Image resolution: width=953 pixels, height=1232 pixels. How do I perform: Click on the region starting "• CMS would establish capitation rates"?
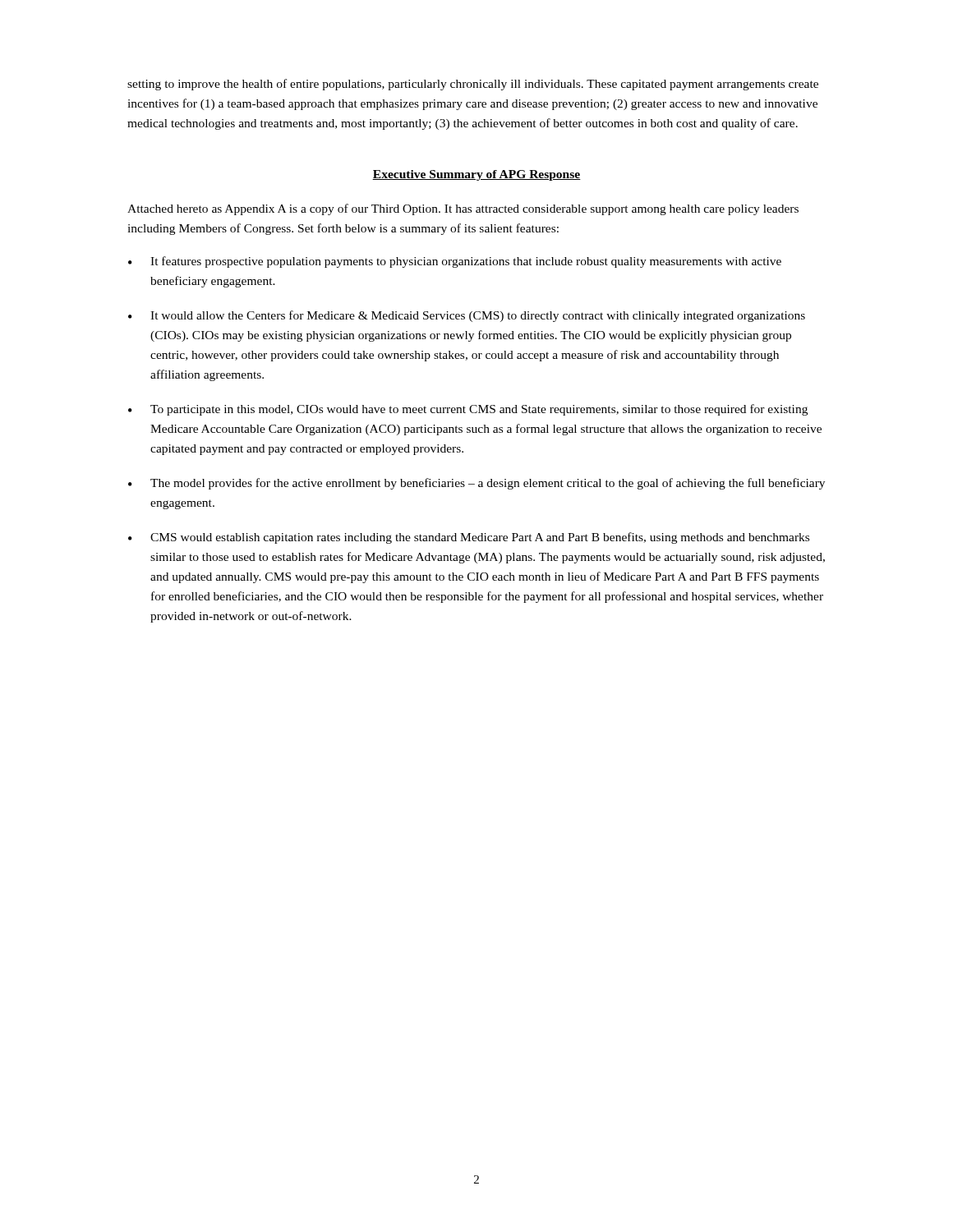(476, 577)
